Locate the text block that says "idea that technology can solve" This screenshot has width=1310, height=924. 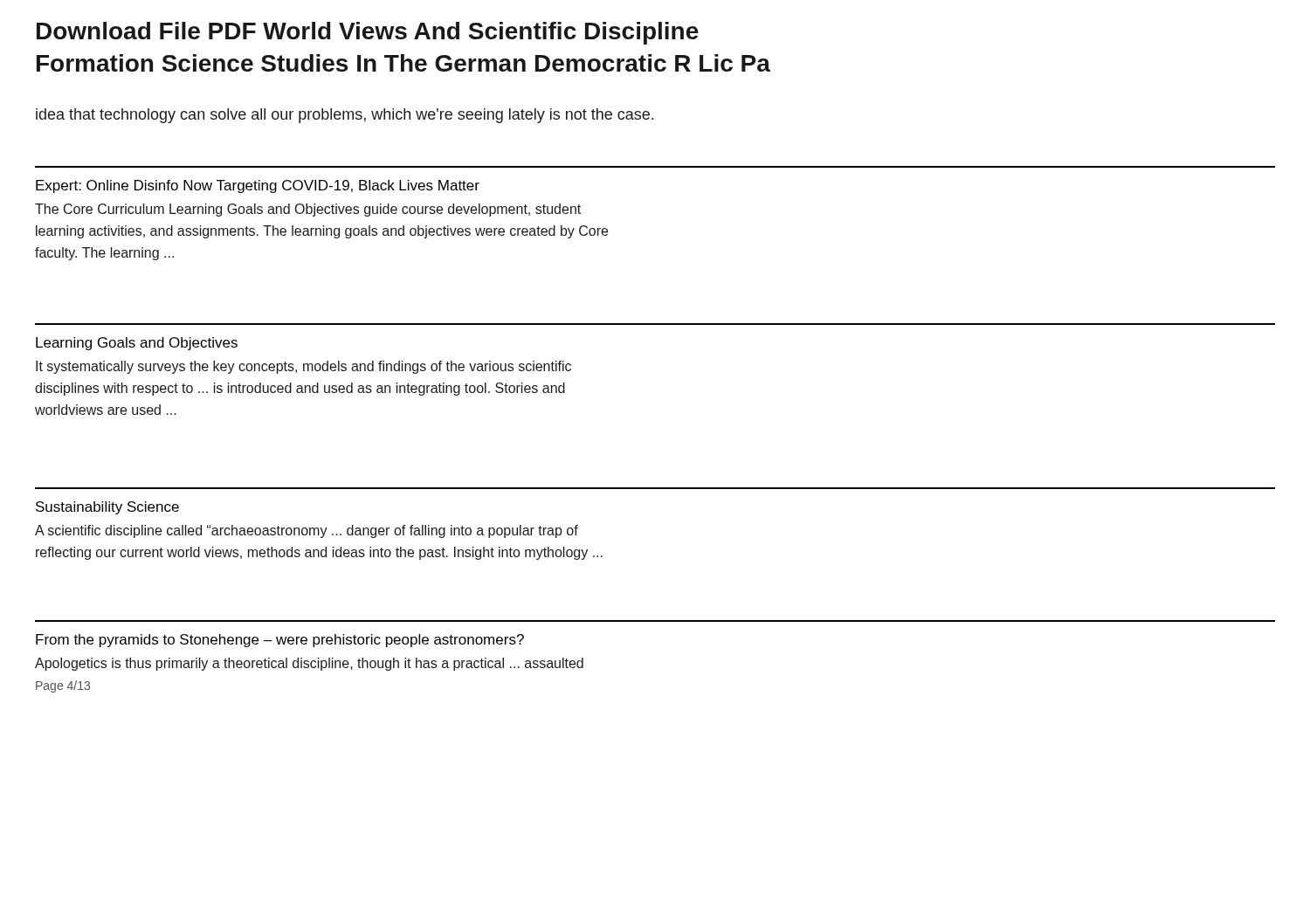coord(655,115)
